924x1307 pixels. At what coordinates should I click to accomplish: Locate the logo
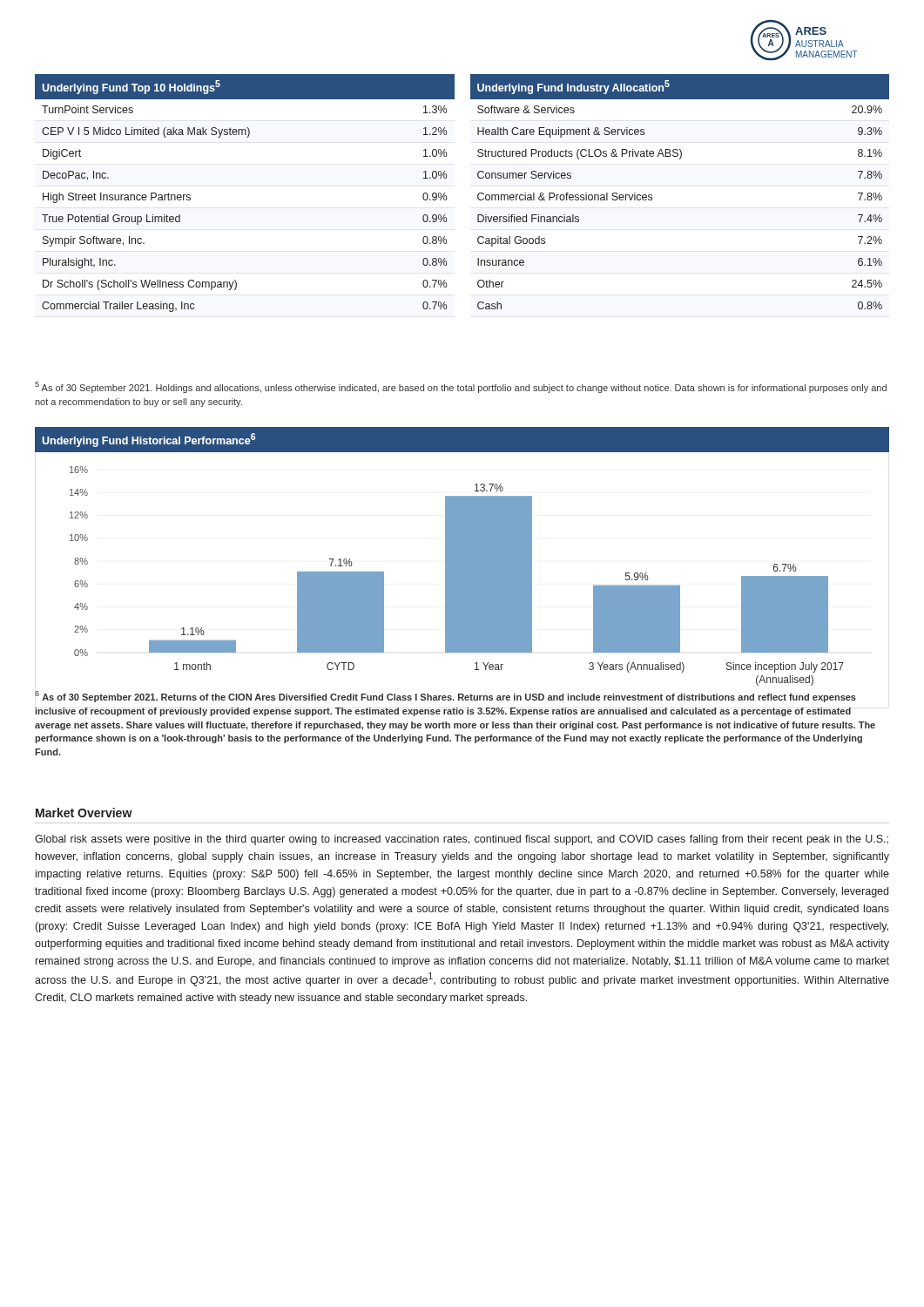[819, 40]
